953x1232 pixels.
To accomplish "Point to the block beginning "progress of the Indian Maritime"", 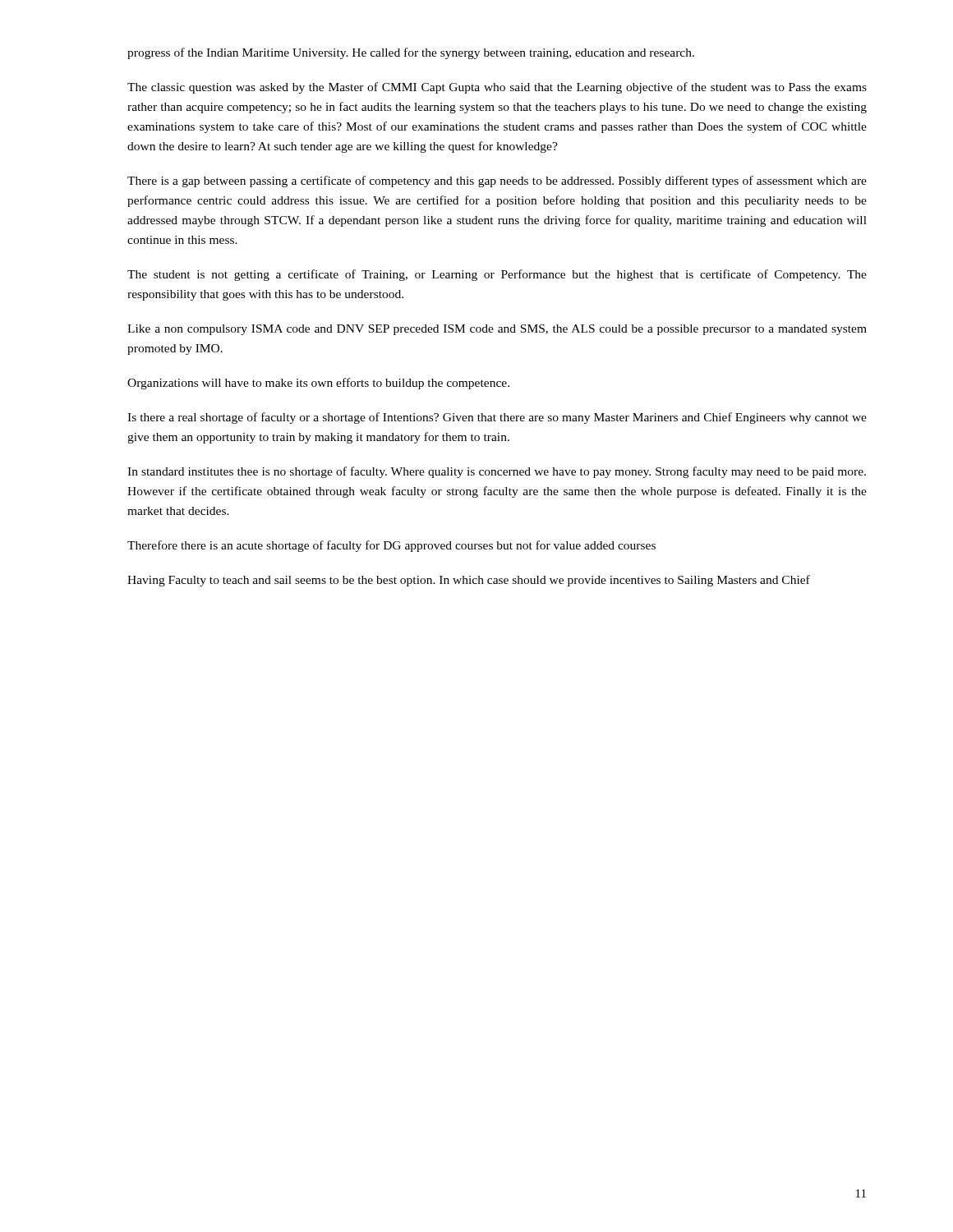I will [411, 52].
